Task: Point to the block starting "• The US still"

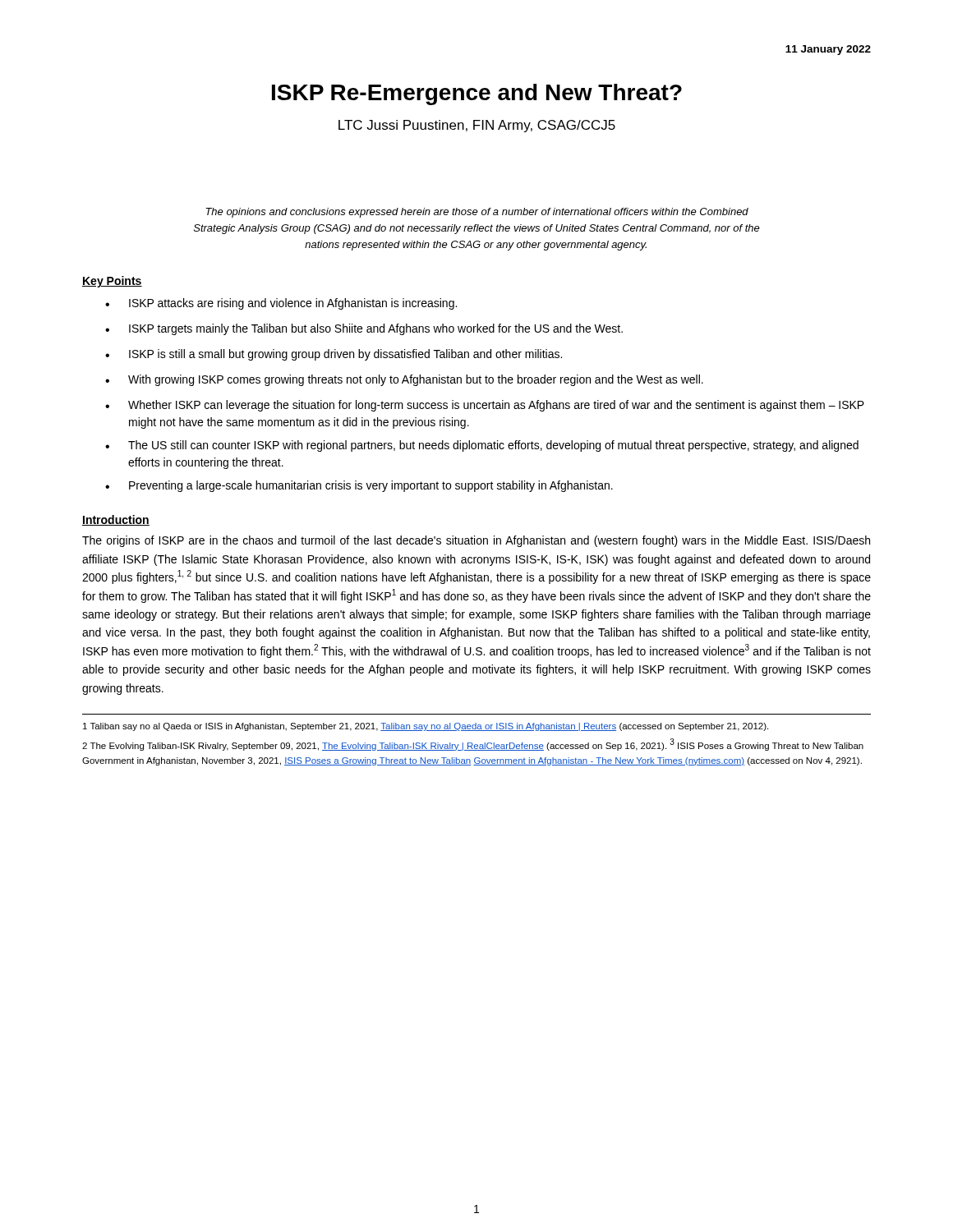Action: click(x=488, y=454)
